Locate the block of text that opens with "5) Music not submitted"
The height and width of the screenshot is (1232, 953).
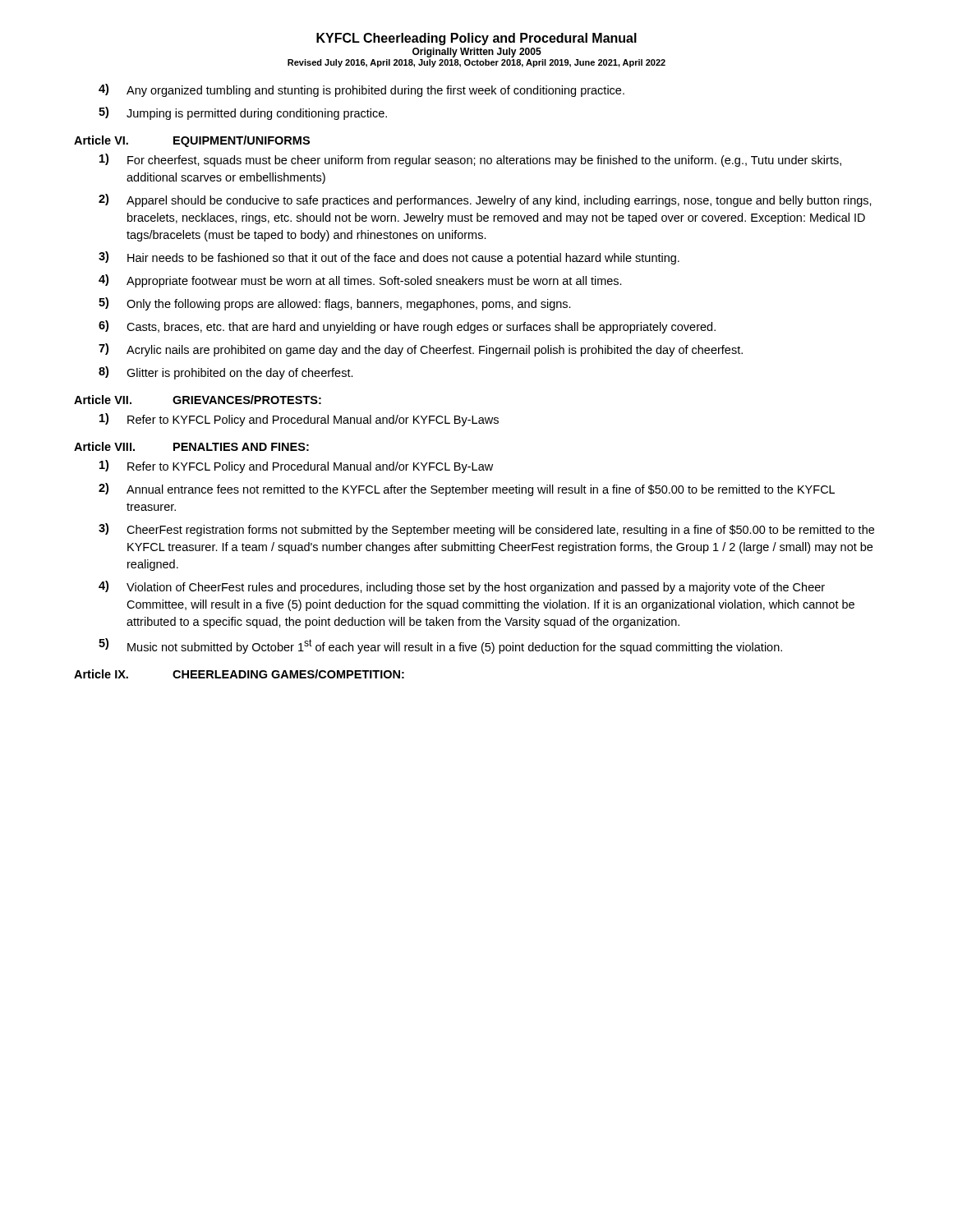tap(441, 647)
